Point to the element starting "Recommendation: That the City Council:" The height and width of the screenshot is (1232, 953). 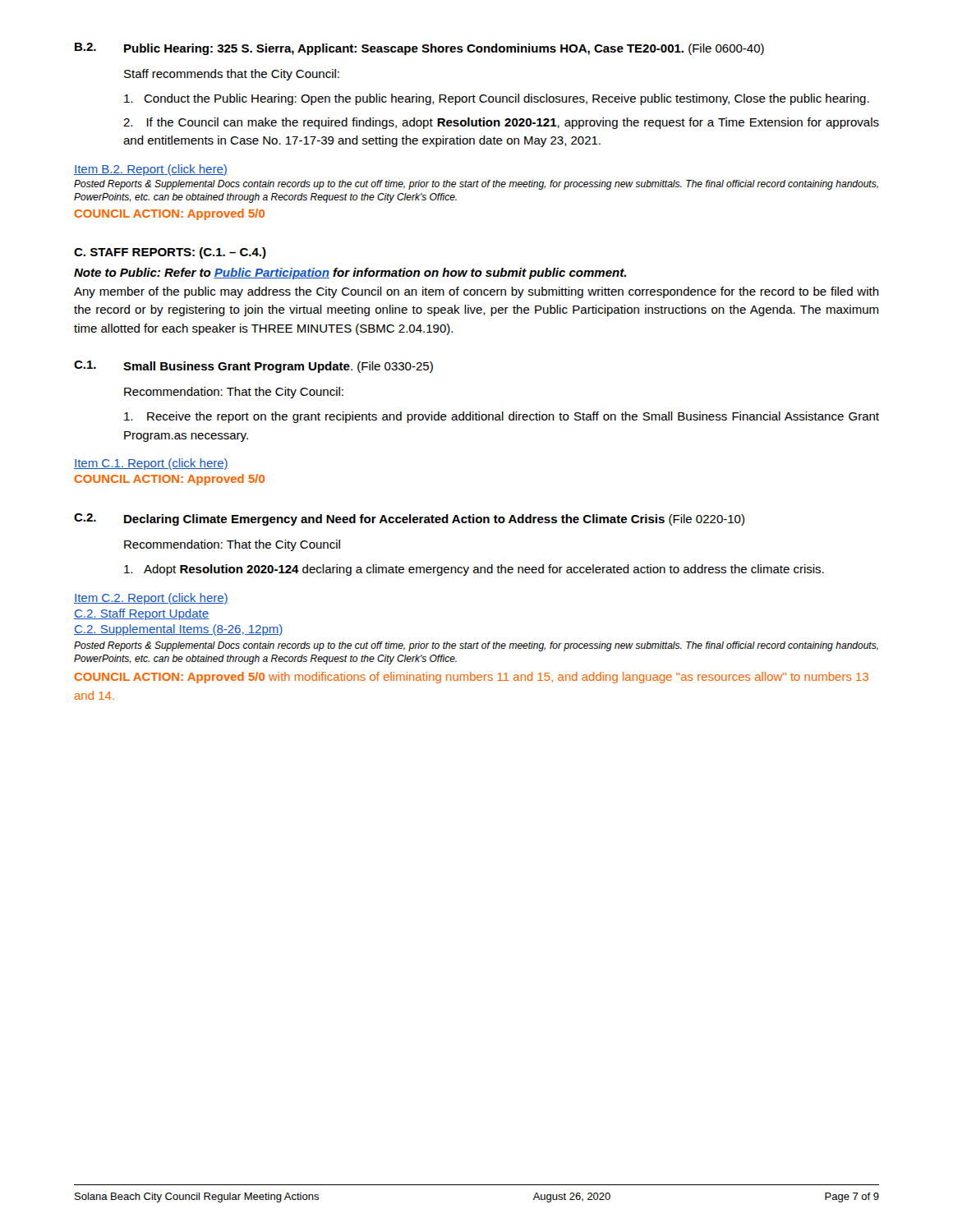click(234, 391)
